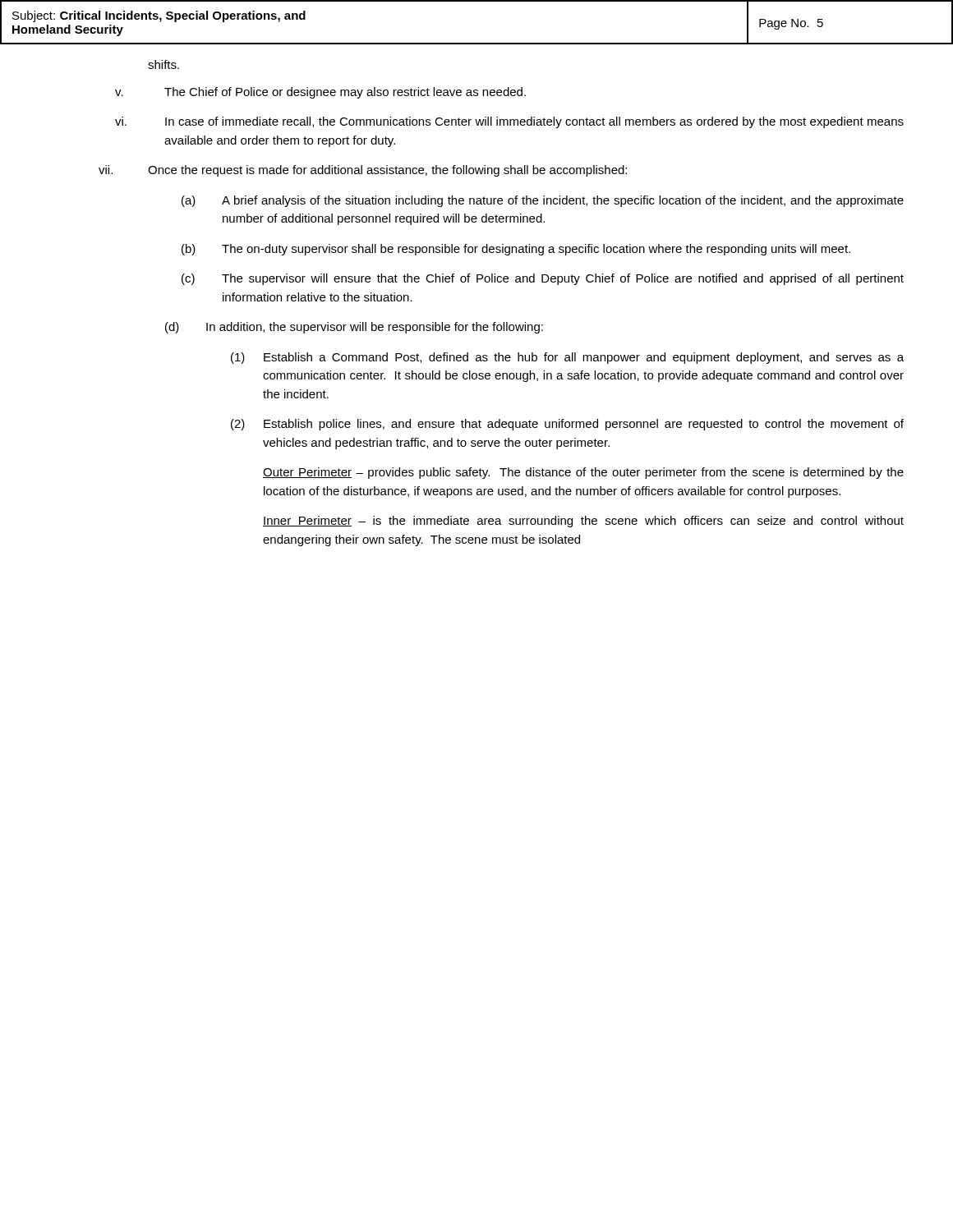Find the element starting "(a) A brief analysis of"

coord(542,209)
